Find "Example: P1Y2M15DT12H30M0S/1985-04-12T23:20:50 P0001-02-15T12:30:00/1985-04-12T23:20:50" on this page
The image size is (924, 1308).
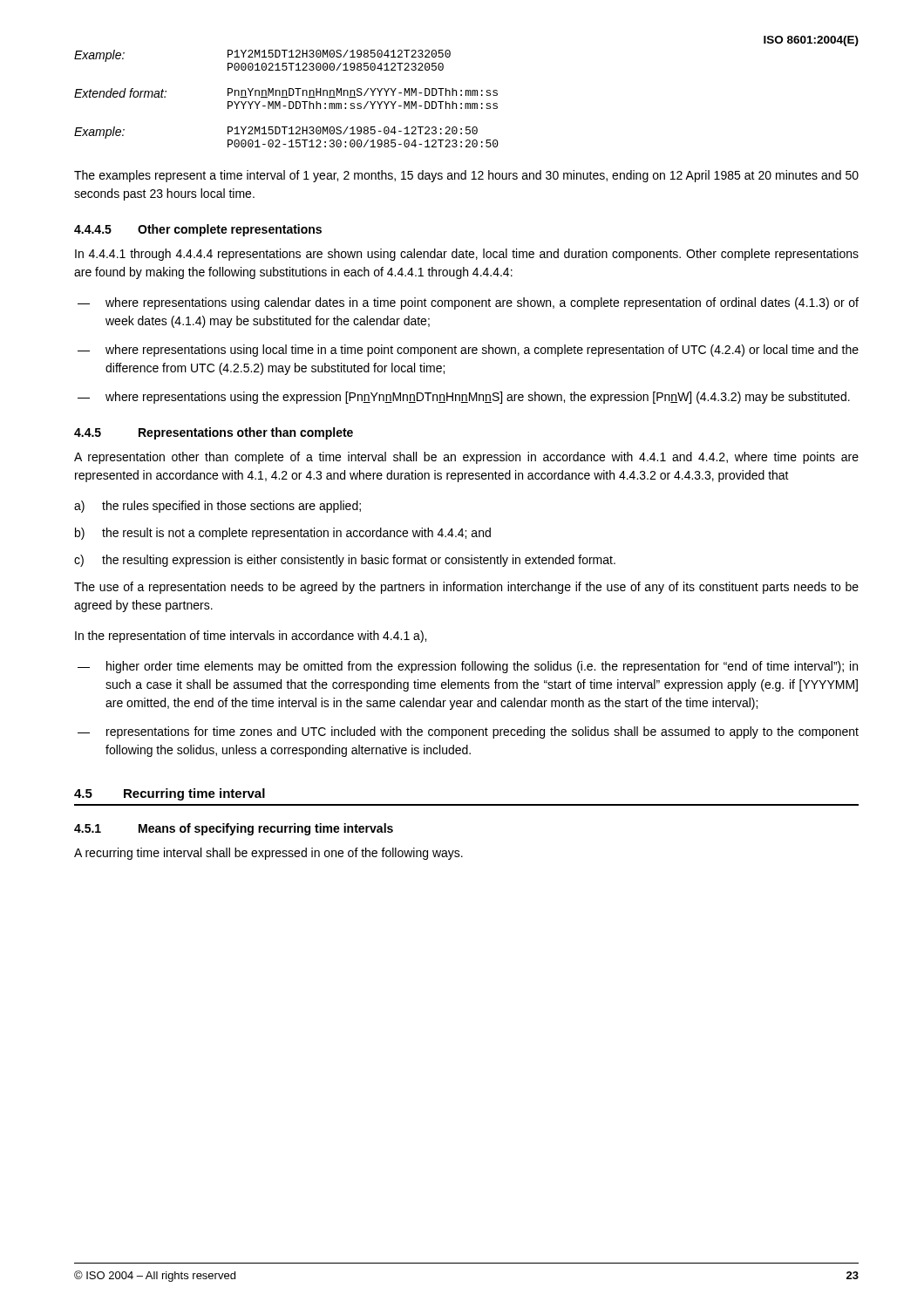[466, 138]
